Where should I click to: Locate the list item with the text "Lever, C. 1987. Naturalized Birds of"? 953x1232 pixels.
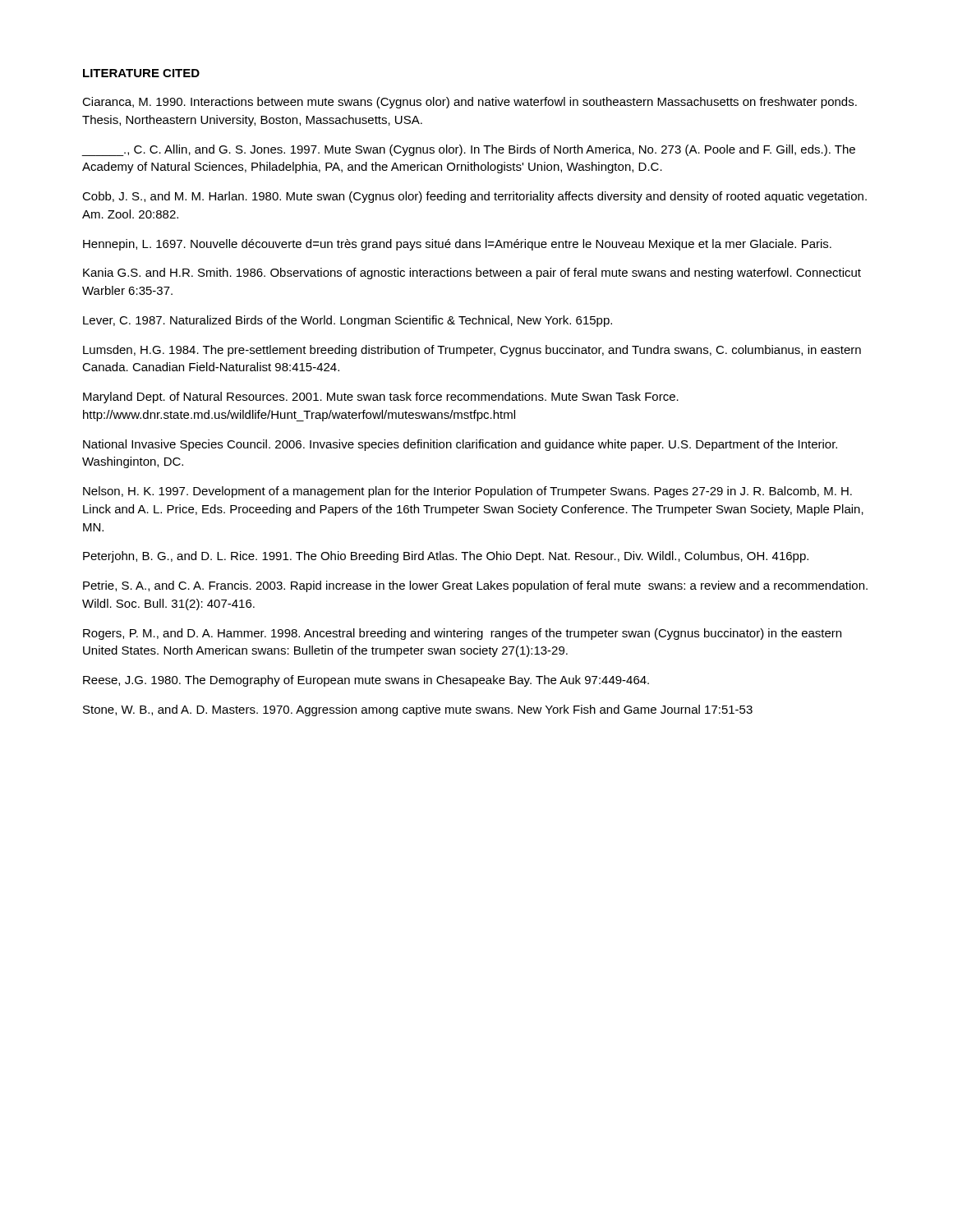(348, 320)
